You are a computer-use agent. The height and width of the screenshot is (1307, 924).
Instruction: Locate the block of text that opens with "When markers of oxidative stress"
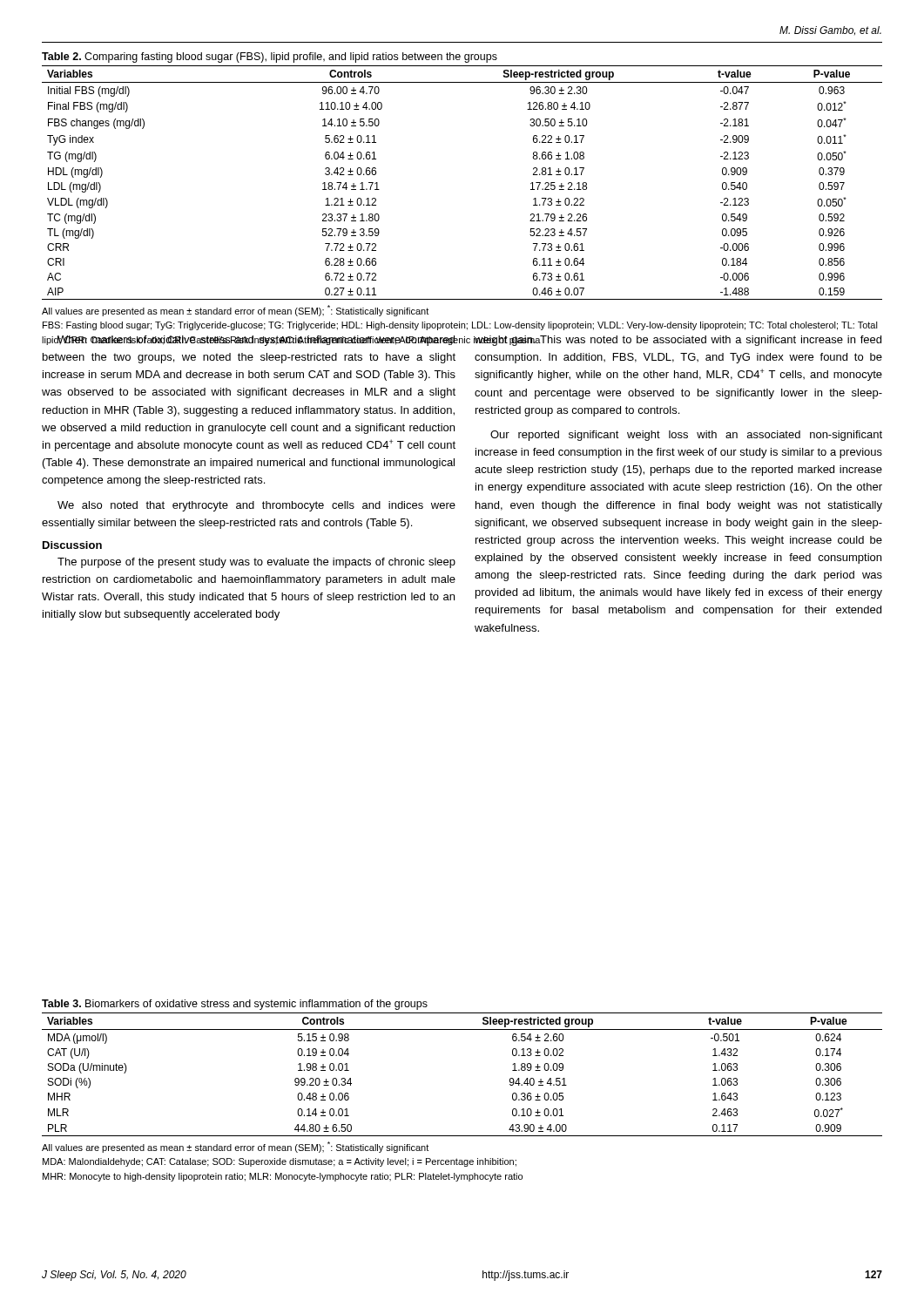(249, 410)
